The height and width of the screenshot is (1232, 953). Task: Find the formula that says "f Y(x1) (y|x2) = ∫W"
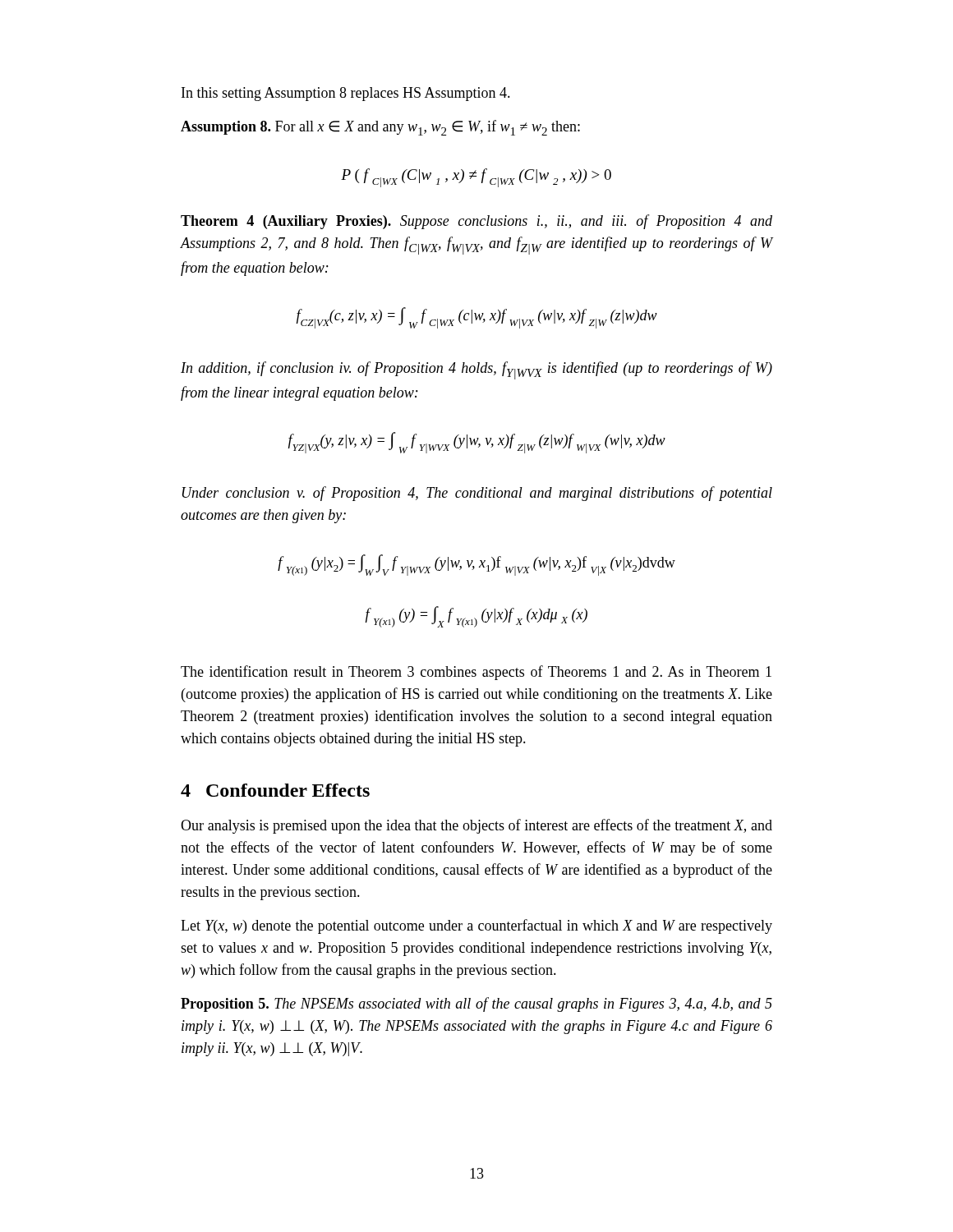pos(476,564)
